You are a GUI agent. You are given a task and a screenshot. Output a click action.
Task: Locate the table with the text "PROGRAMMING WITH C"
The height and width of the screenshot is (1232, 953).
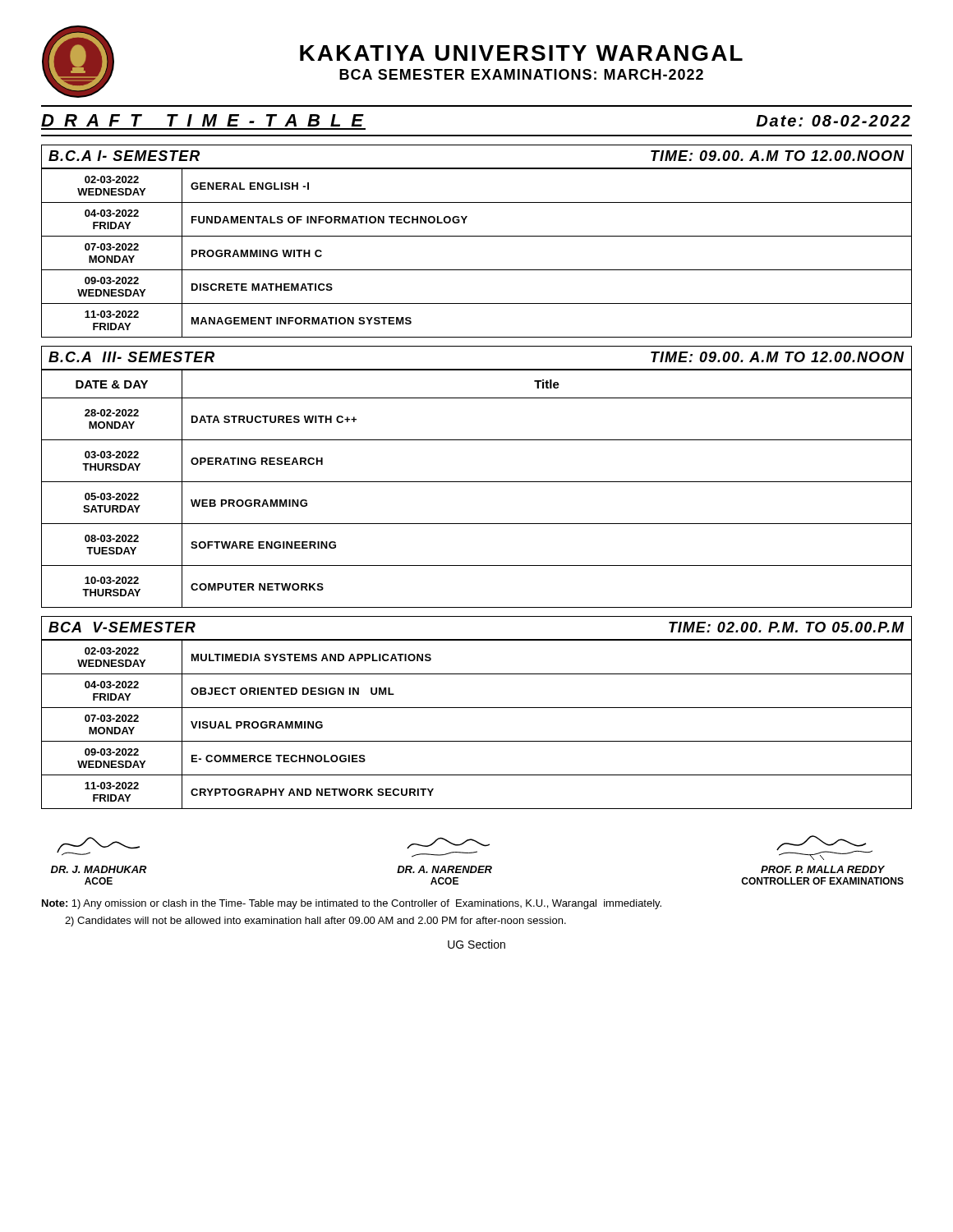tap(476, 253)
